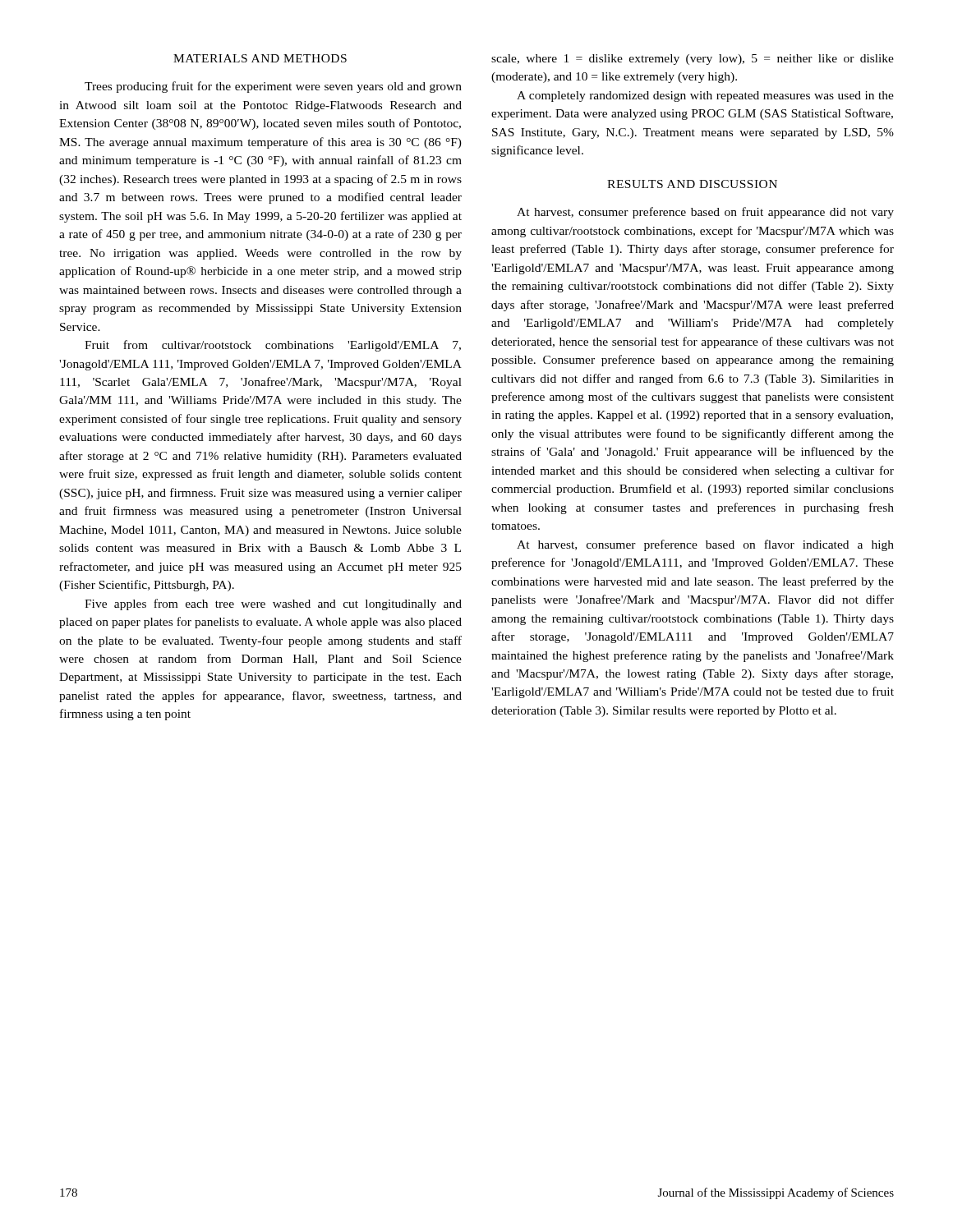Navigate to the passage starting "Trees producing fruit for the experiment"
Image resolution: width=953 pixels, height=1232 pixels.
pos(260,207)
